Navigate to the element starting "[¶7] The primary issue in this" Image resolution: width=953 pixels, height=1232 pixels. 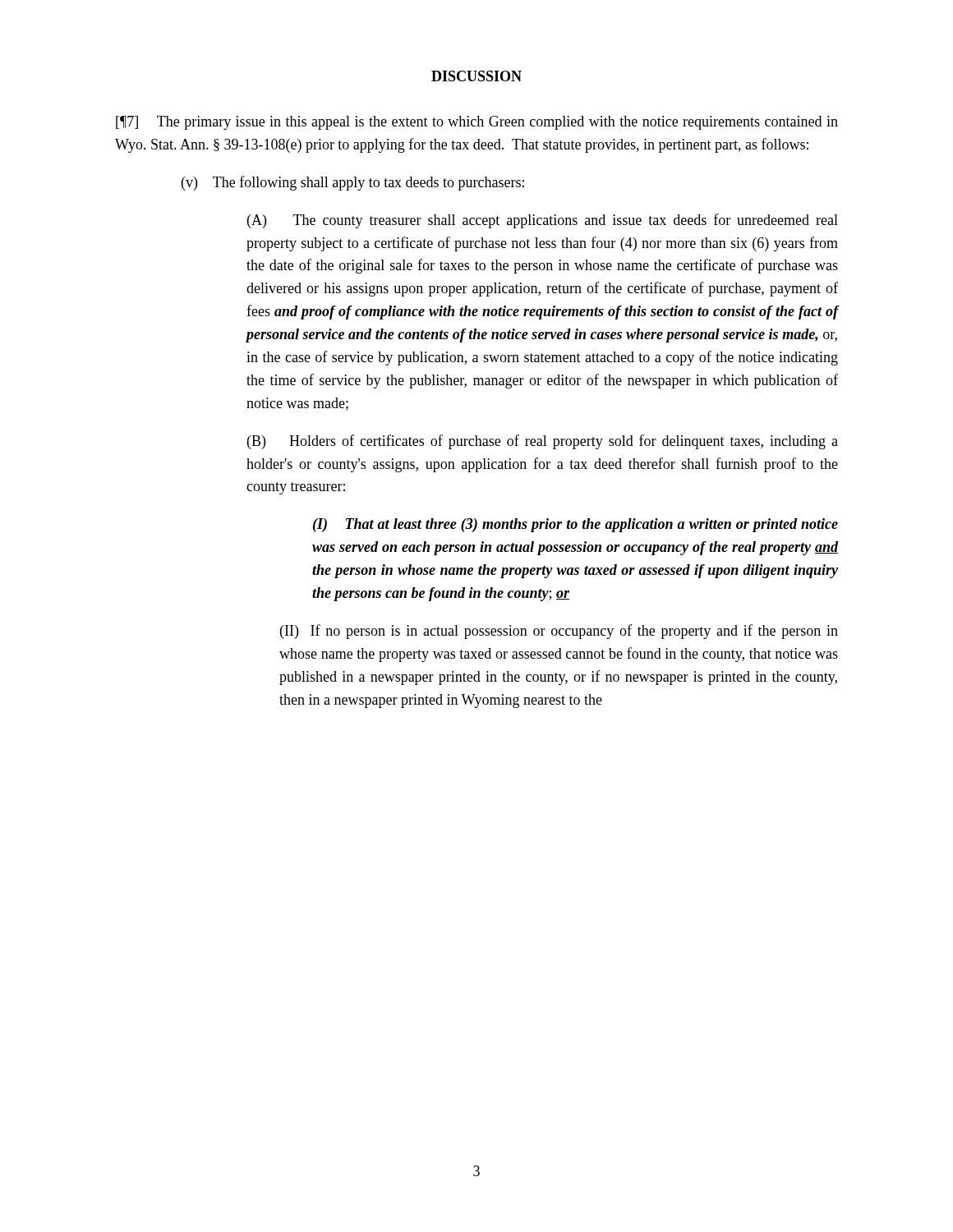[x=476, y=133]
